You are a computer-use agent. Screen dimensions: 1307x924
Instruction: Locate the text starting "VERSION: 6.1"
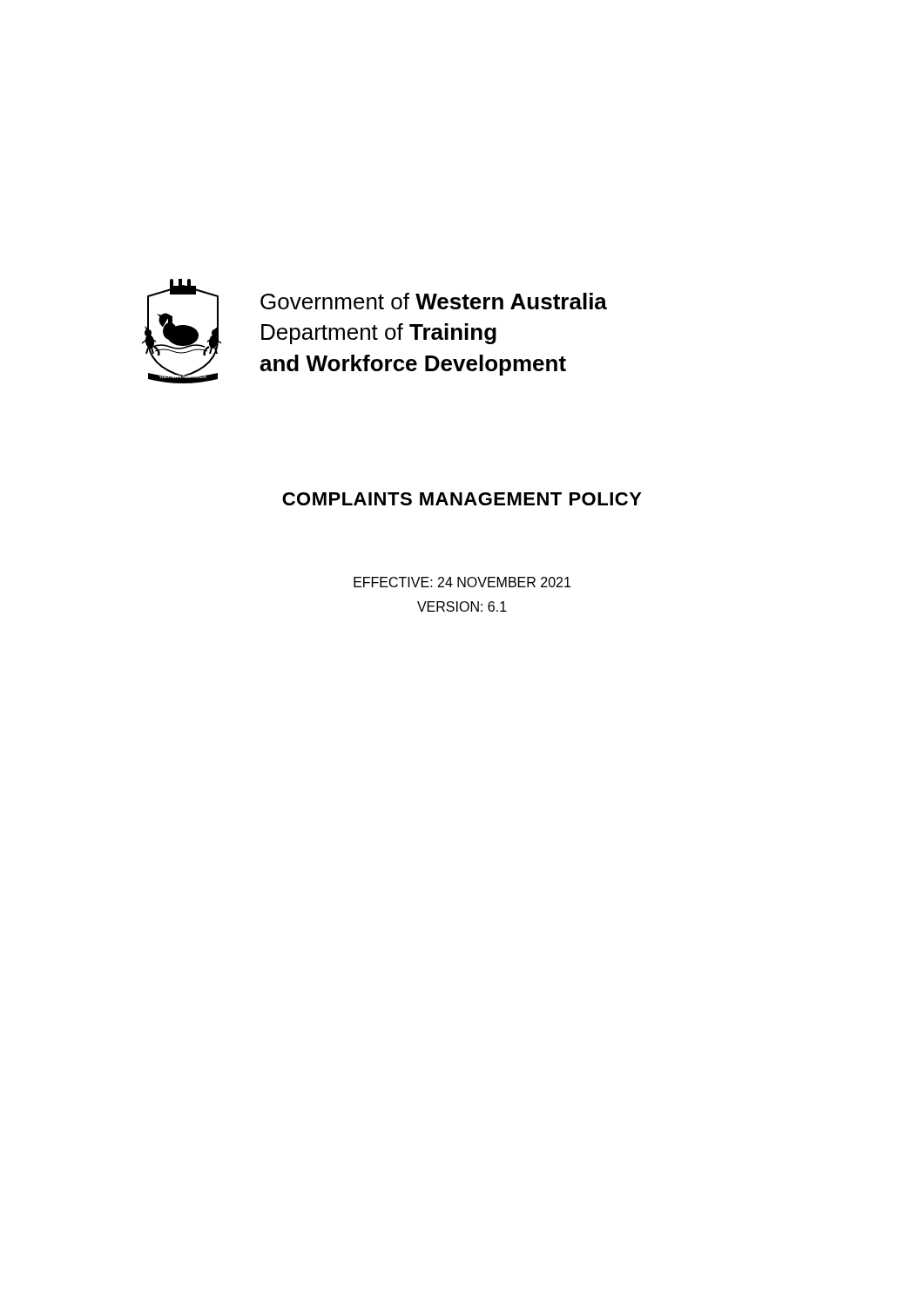pos(462,607)
